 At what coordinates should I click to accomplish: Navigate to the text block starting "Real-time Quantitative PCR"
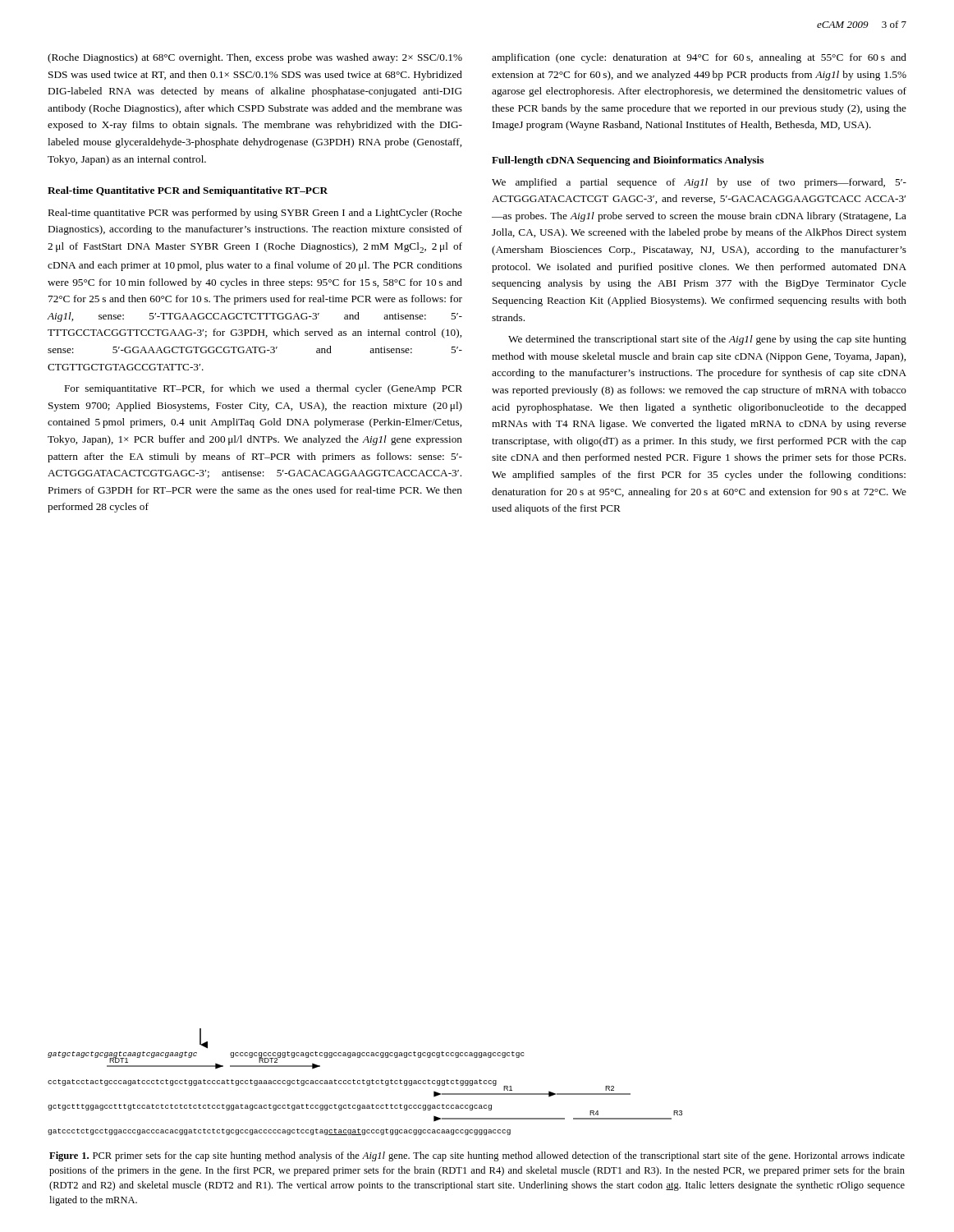point(188,190)
